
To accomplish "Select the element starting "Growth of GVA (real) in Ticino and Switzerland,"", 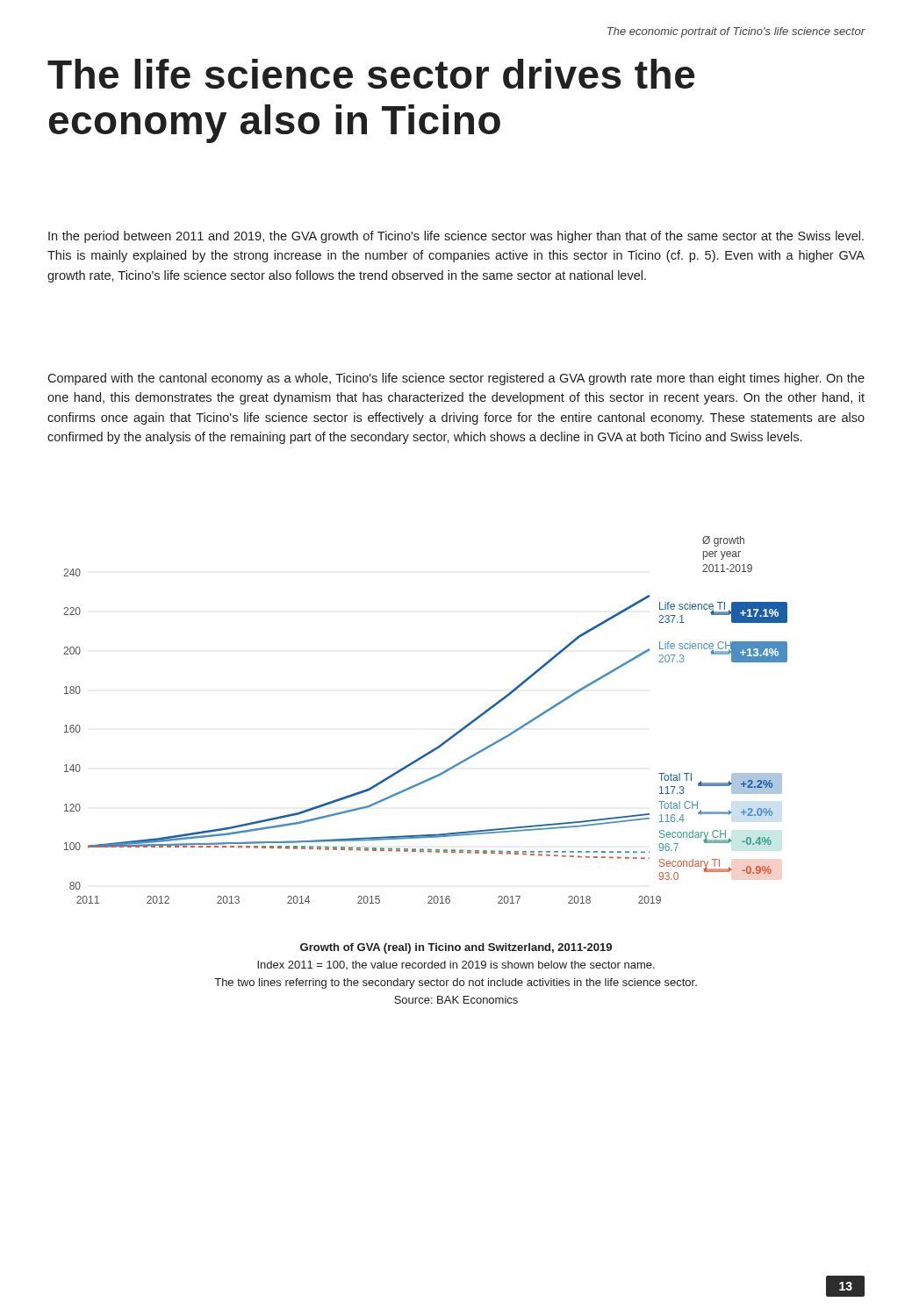I will [x=456, y=974].
